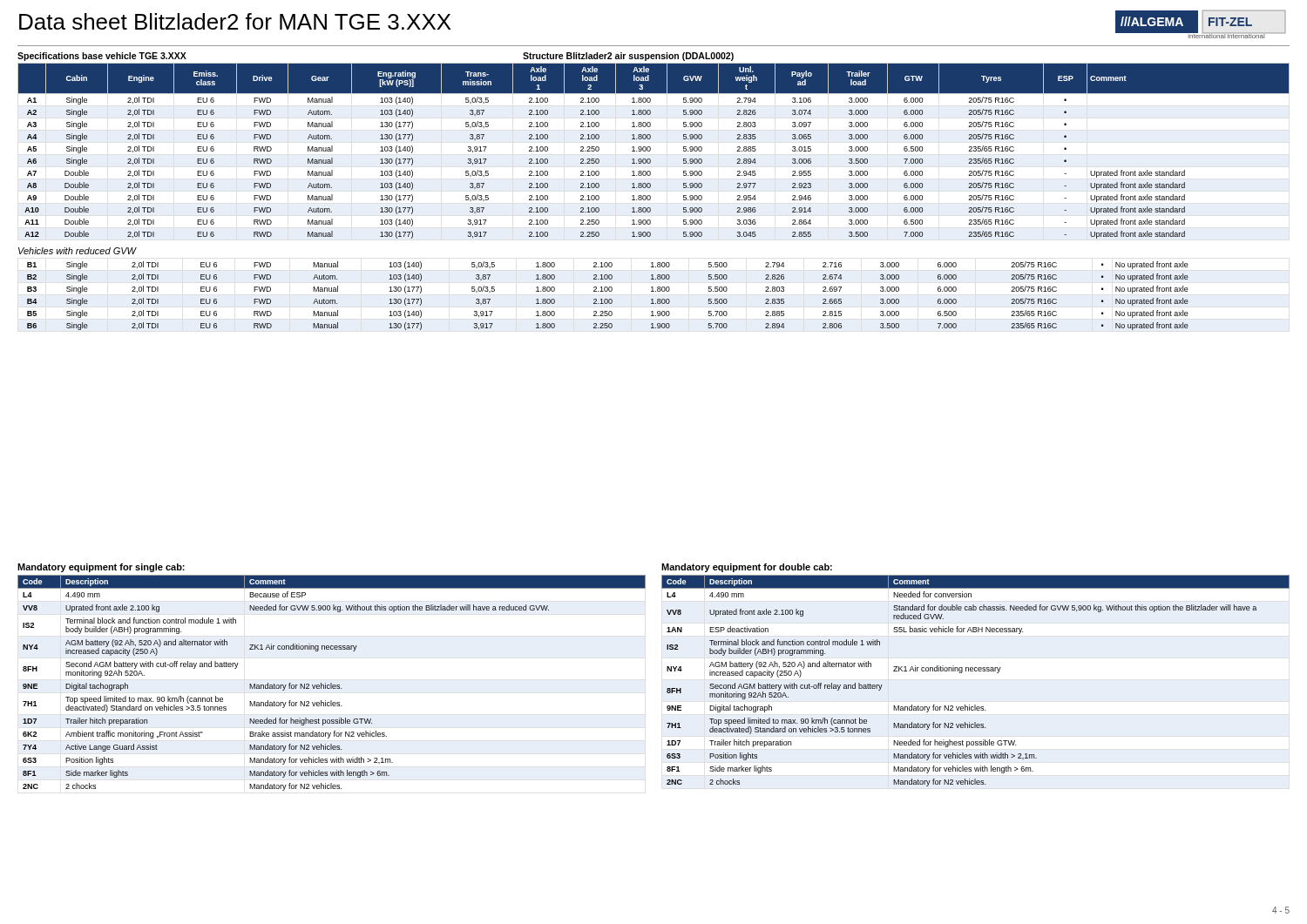This screenshot has width=1307, height=924.
Task: Locate the section header that says "Structure Blitzlader2 air suspension"
Action: [628, 56]
